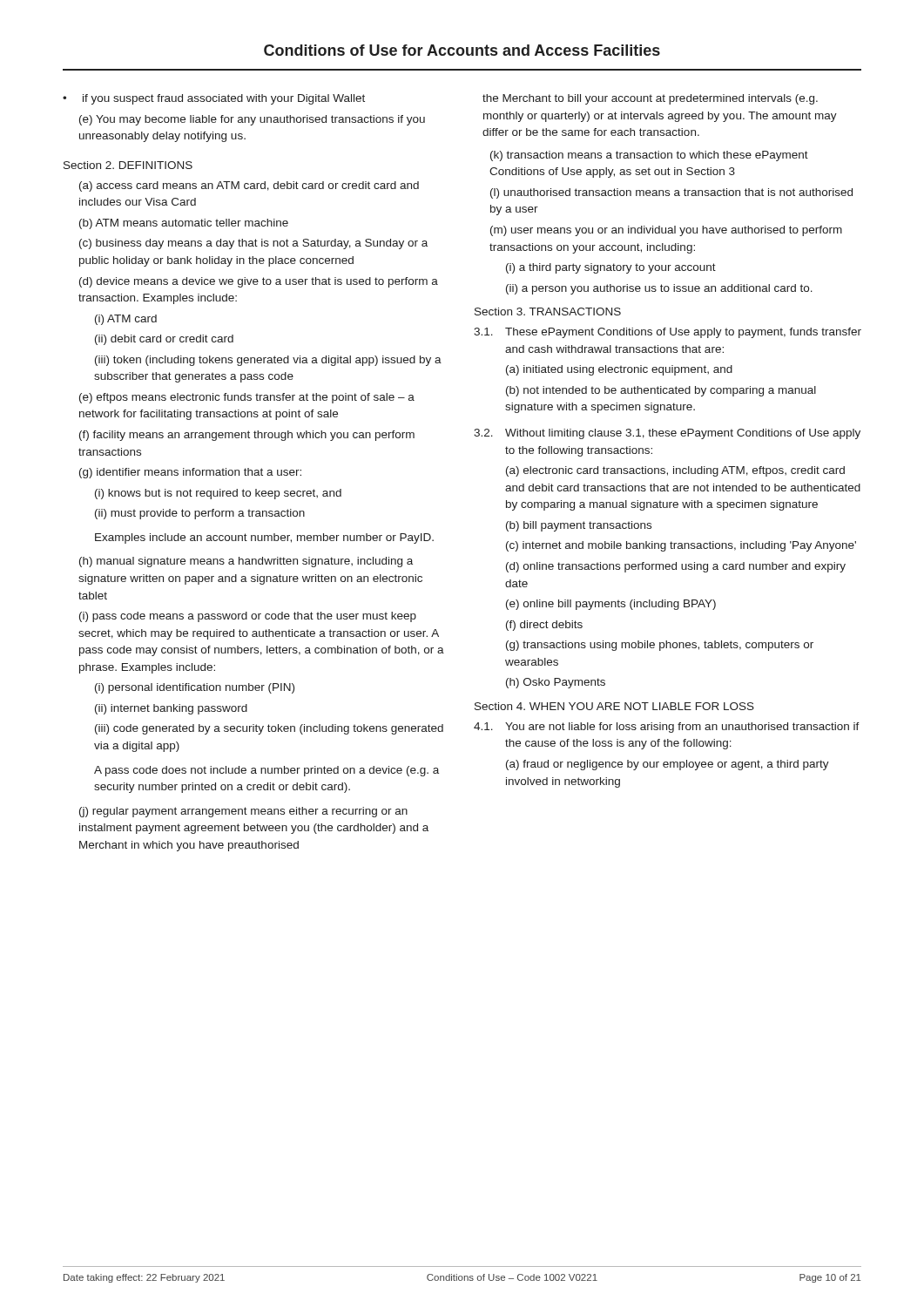Select the passage starting "(a) access card means an ATM card,"
The height and width of the screenshot is (1307, 924).
click(262, 194)
